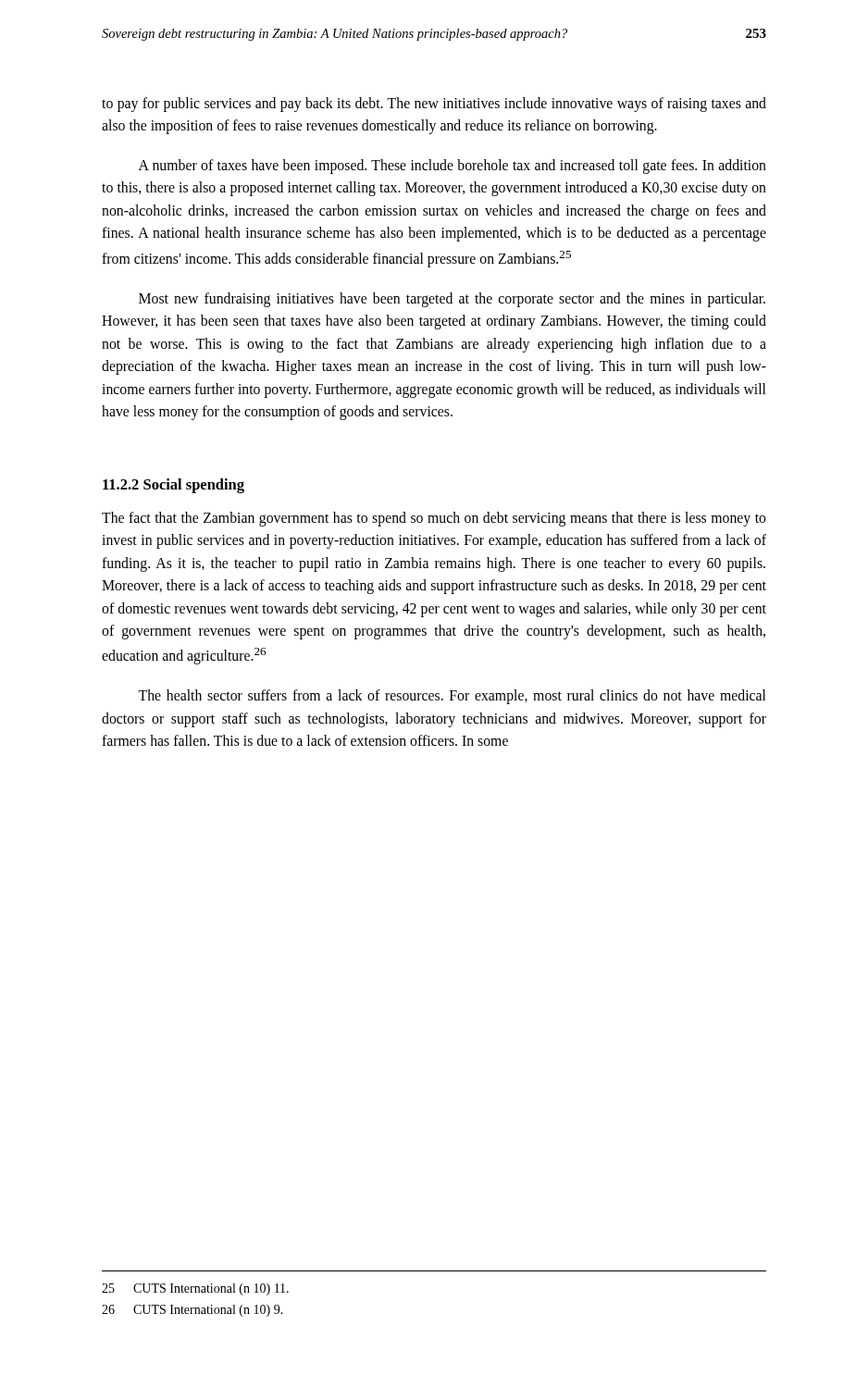
Task: Click the passage that begins "26 CUTS International"
Action: click(193, 1310)
